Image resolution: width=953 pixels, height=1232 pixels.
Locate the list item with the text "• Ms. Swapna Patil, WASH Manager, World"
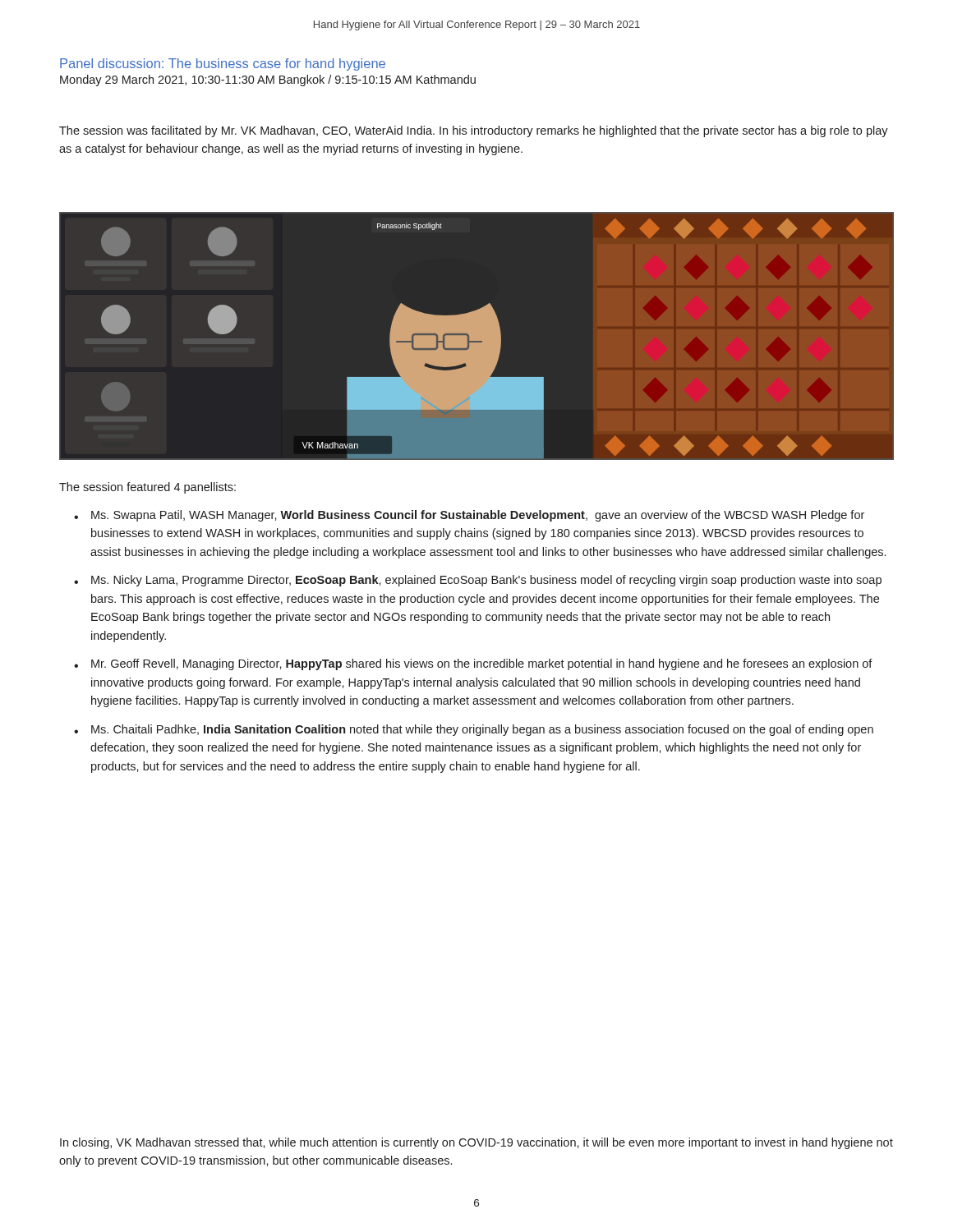(484, 534)
